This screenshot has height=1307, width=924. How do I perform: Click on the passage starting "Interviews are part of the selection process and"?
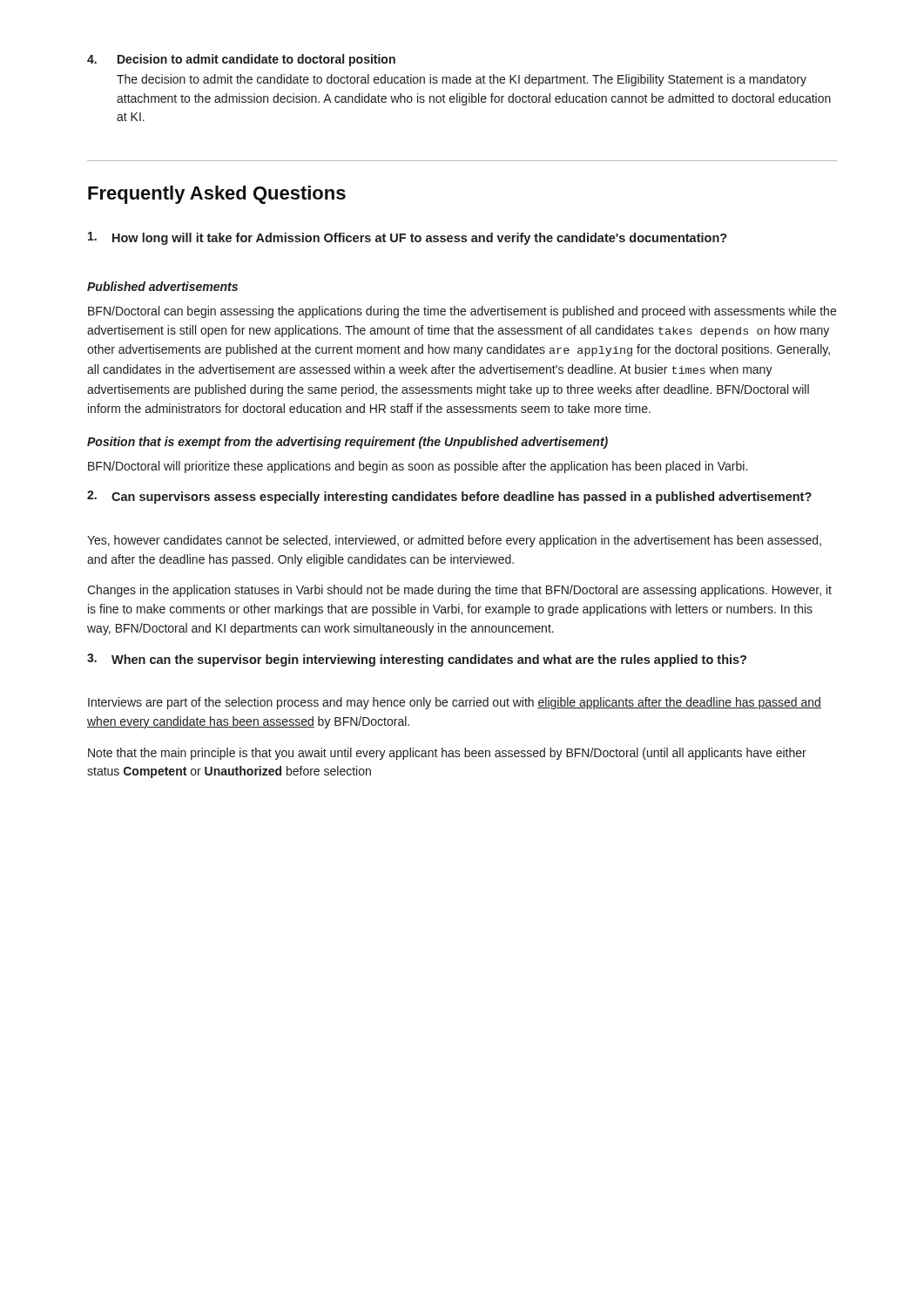click(462, 713)
